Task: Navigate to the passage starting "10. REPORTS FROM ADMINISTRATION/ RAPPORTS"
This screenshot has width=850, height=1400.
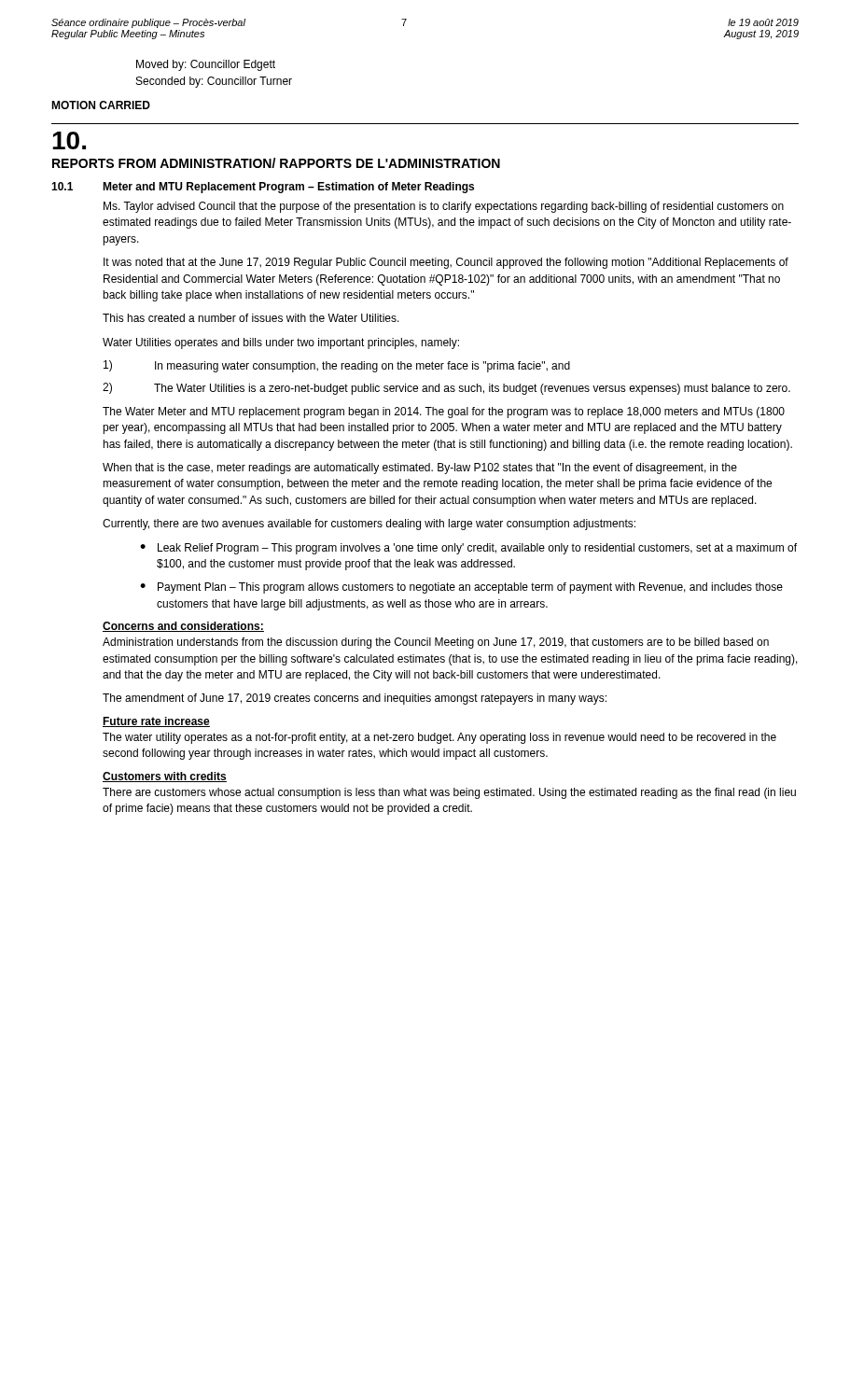Action: point(425,149)
